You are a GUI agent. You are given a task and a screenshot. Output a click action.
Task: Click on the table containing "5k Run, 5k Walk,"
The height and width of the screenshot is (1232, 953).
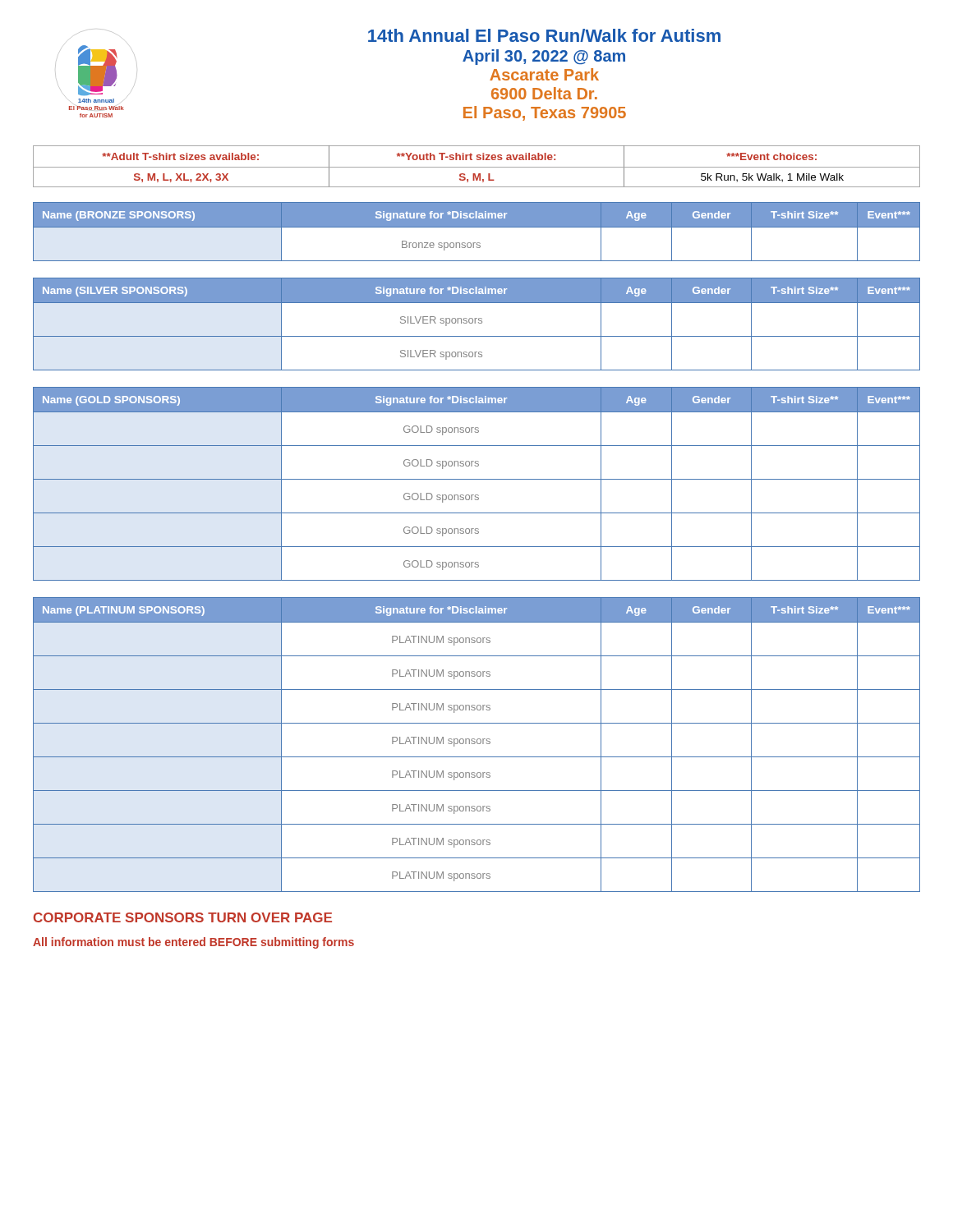(x=476, y=166)
